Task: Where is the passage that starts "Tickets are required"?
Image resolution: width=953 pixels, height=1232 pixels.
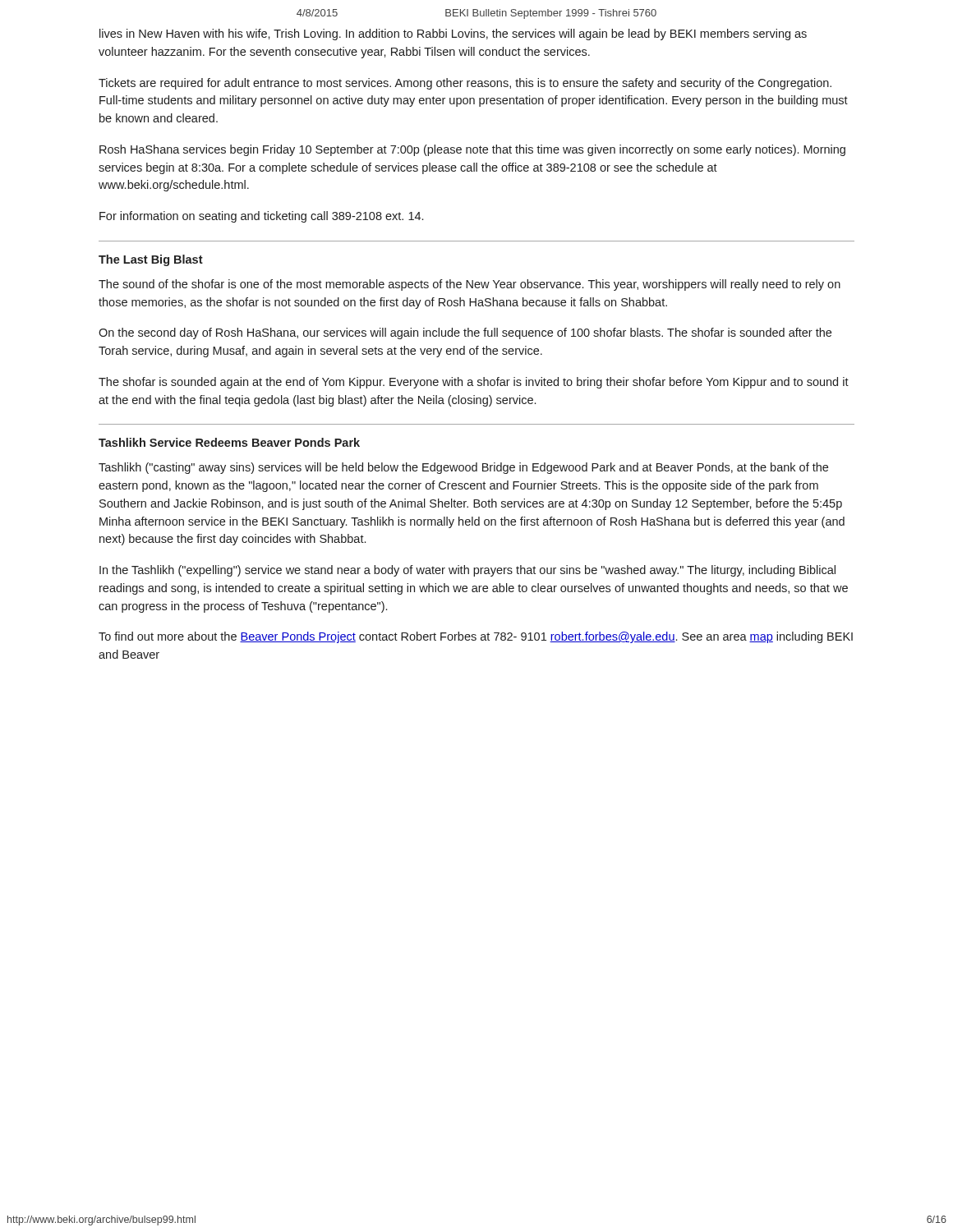Action: [x=473, y=100]
